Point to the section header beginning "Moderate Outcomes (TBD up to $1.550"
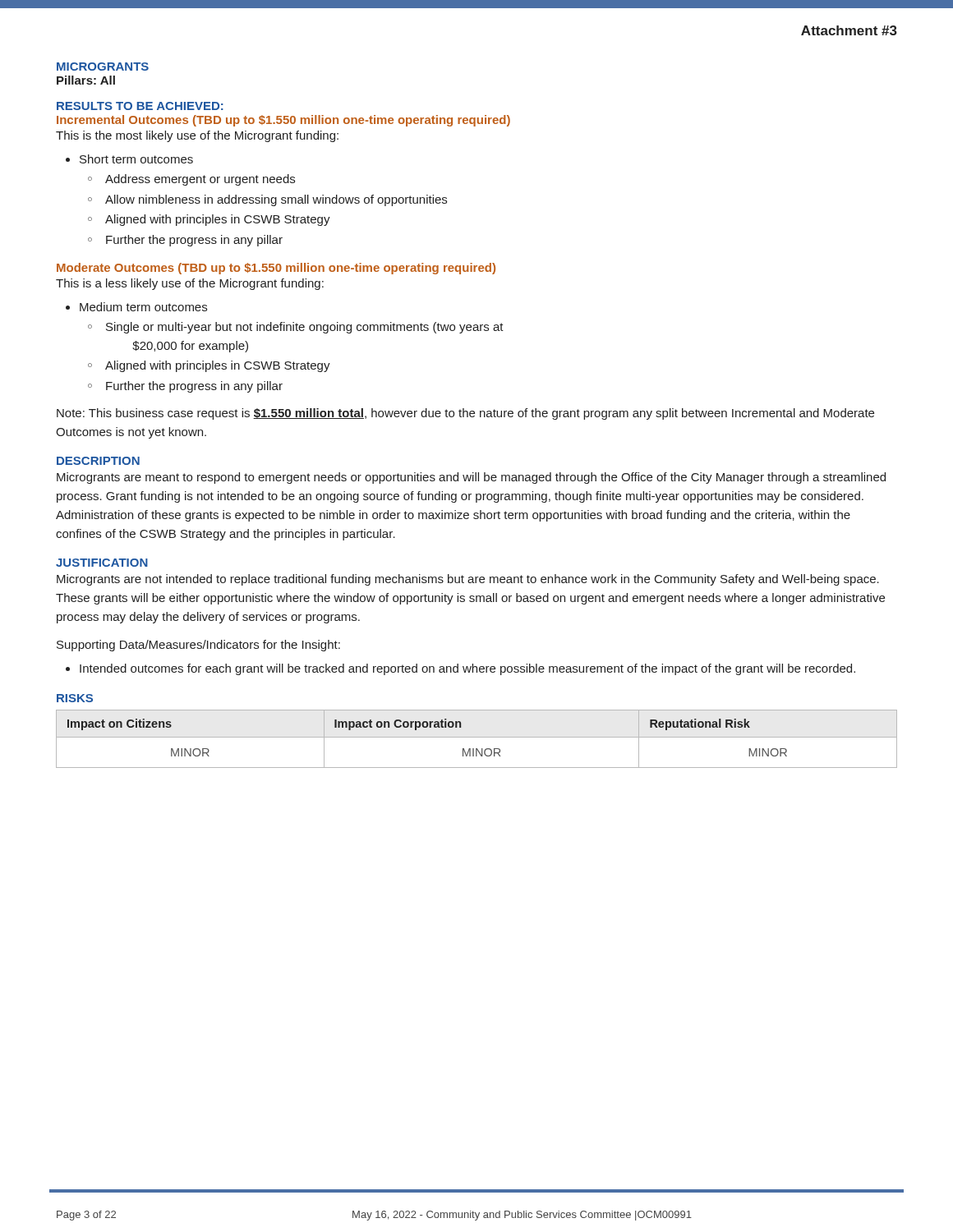This screenshot has width=953, height=1232. pyautogui.click(x=276, y=267)
